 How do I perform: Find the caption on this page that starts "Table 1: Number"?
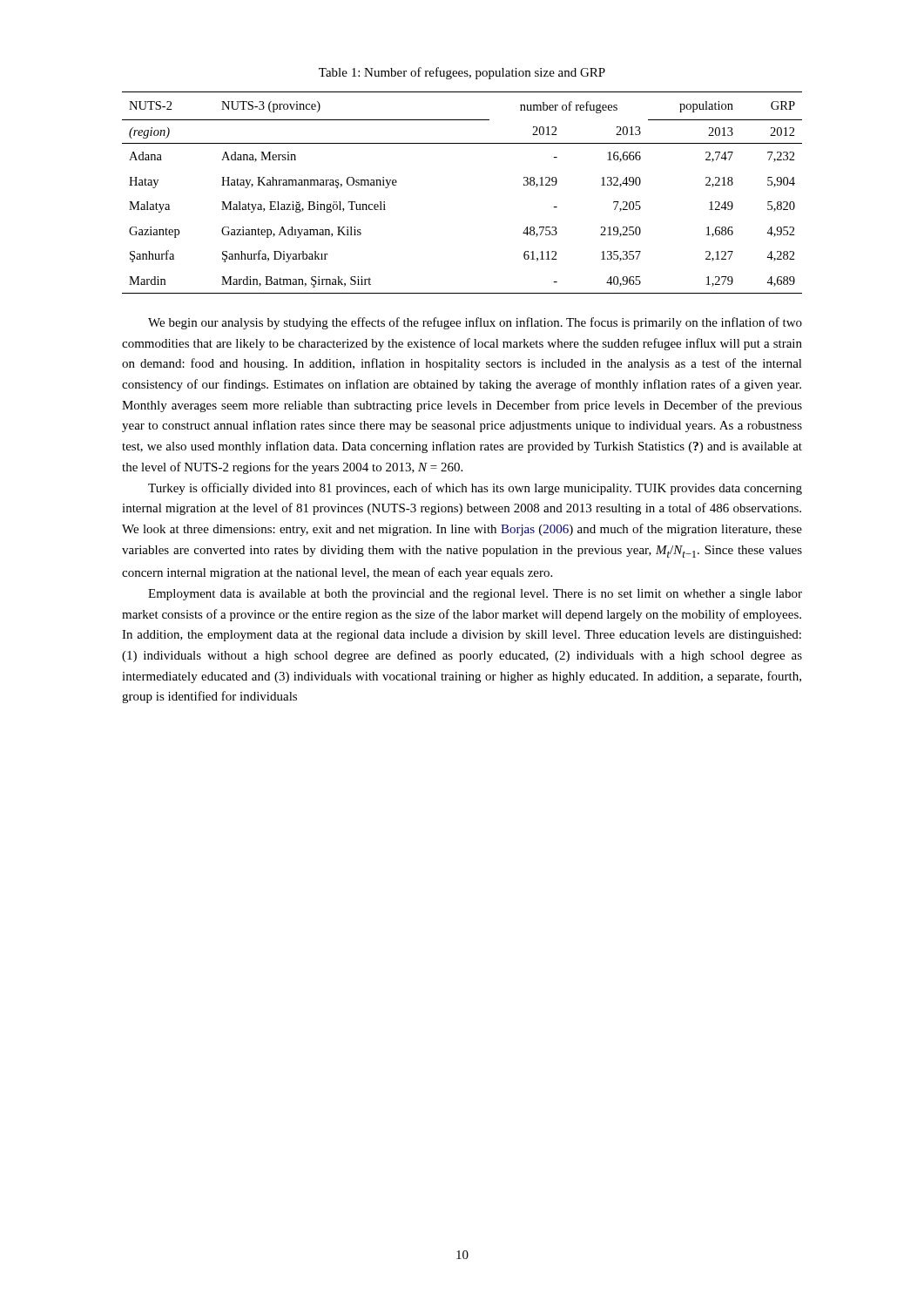click(462, 72)
